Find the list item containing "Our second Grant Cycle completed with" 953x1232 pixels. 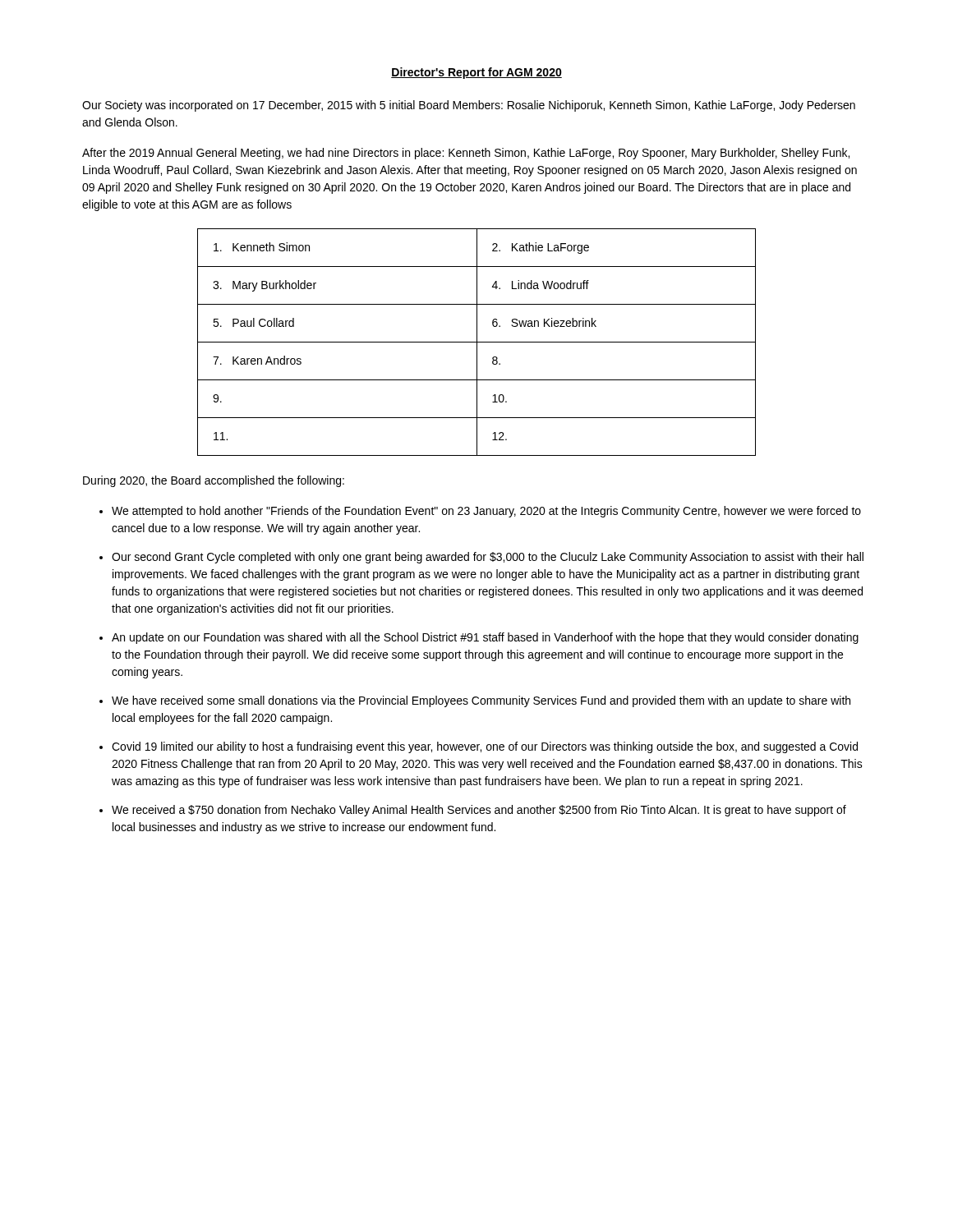pyautogui.click(x=488, y=583)
